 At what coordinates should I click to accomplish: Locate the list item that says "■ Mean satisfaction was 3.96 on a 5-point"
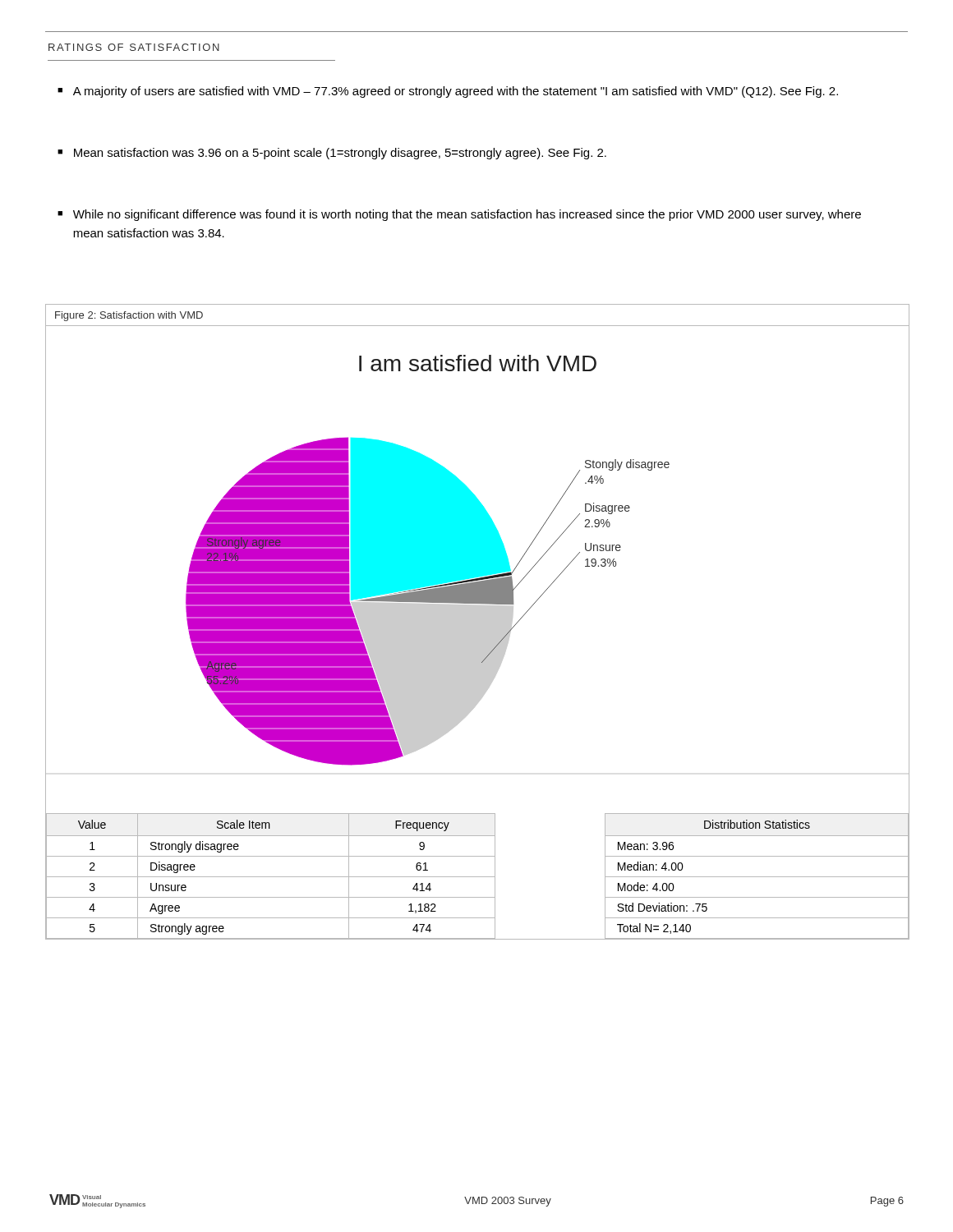click(x=332, y=153)
